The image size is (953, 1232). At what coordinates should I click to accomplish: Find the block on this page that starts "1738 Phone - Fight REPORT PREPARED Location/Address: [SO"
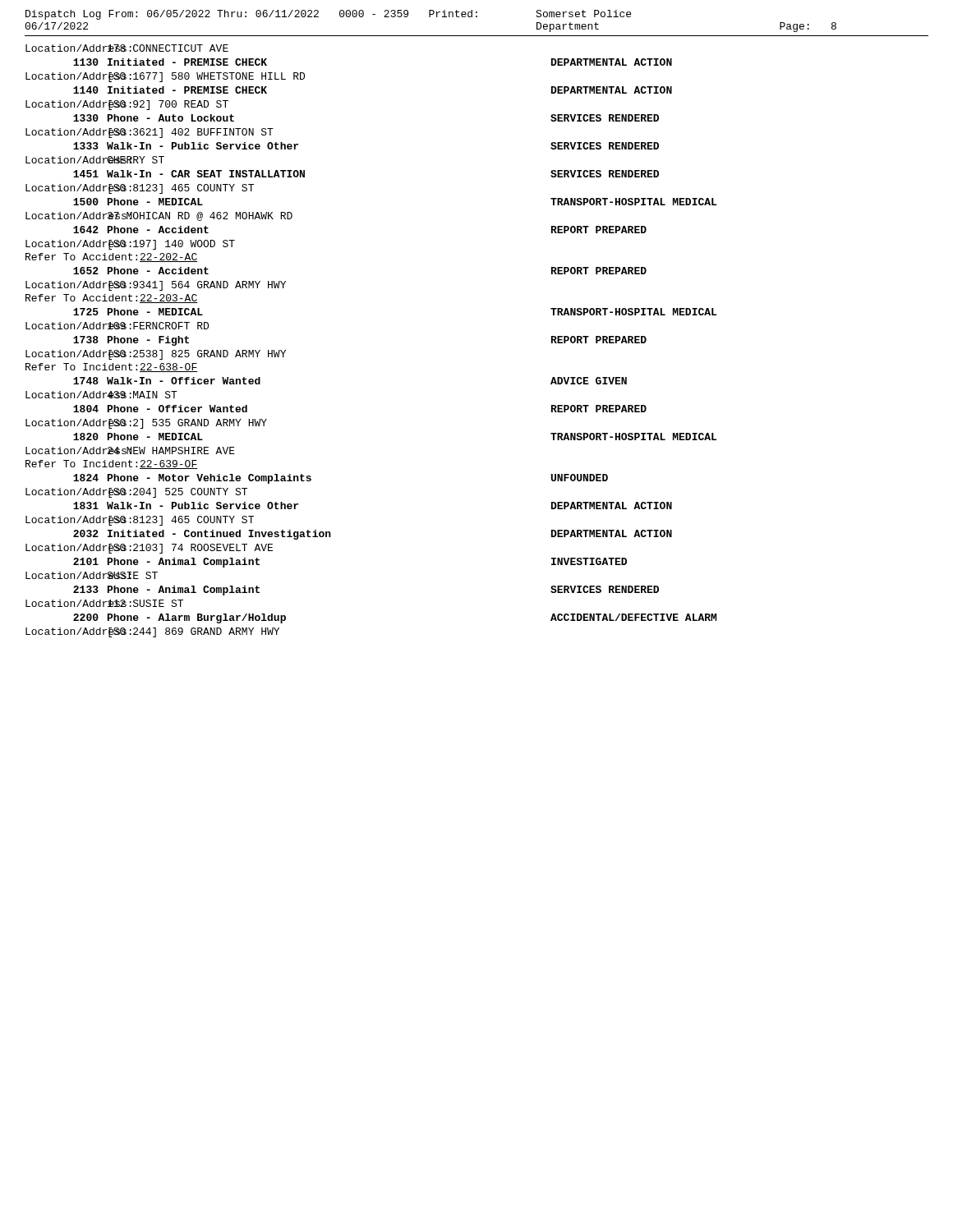tap(130, 340)
